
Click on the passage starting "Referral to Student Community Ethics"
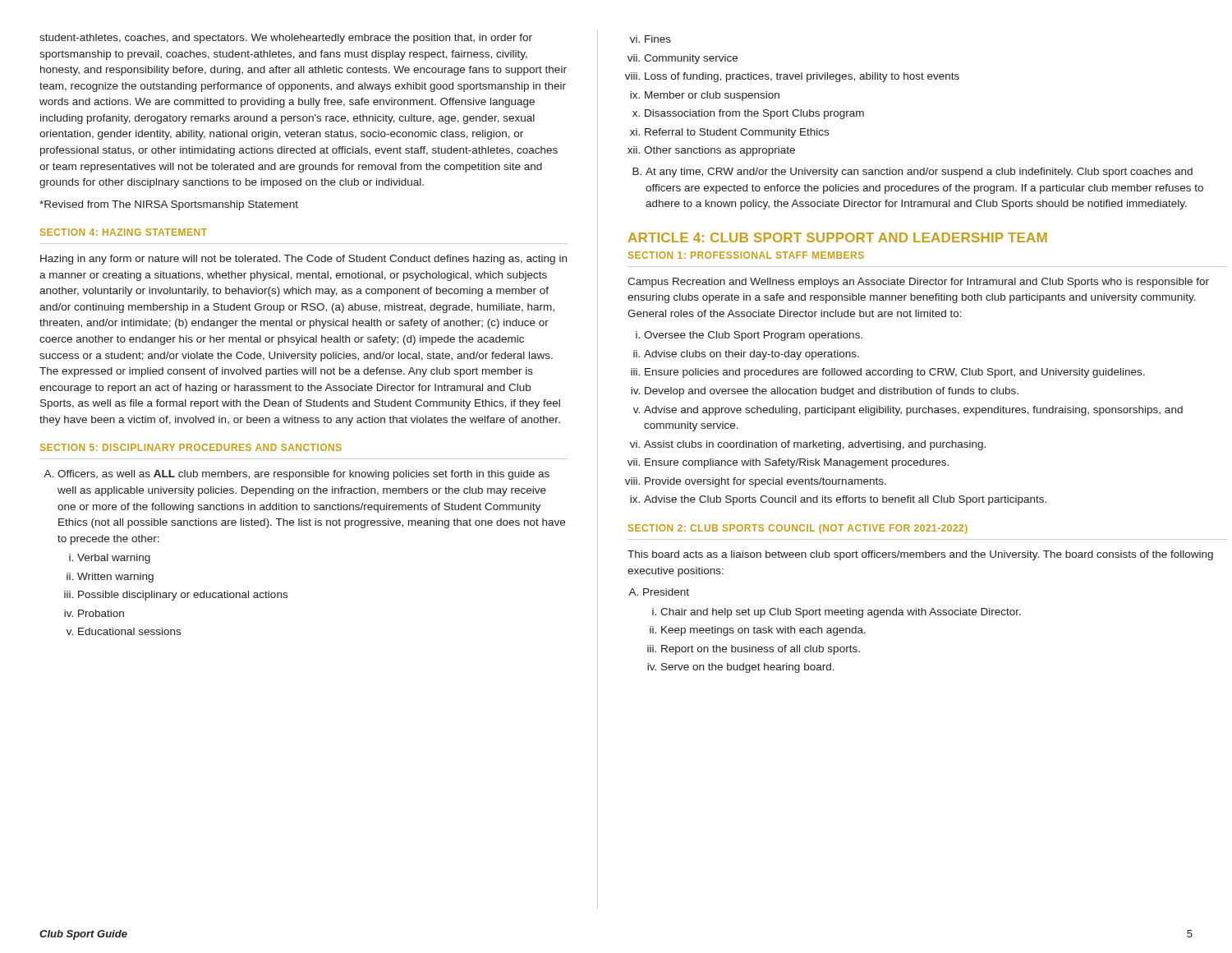(x=737, y=132)
